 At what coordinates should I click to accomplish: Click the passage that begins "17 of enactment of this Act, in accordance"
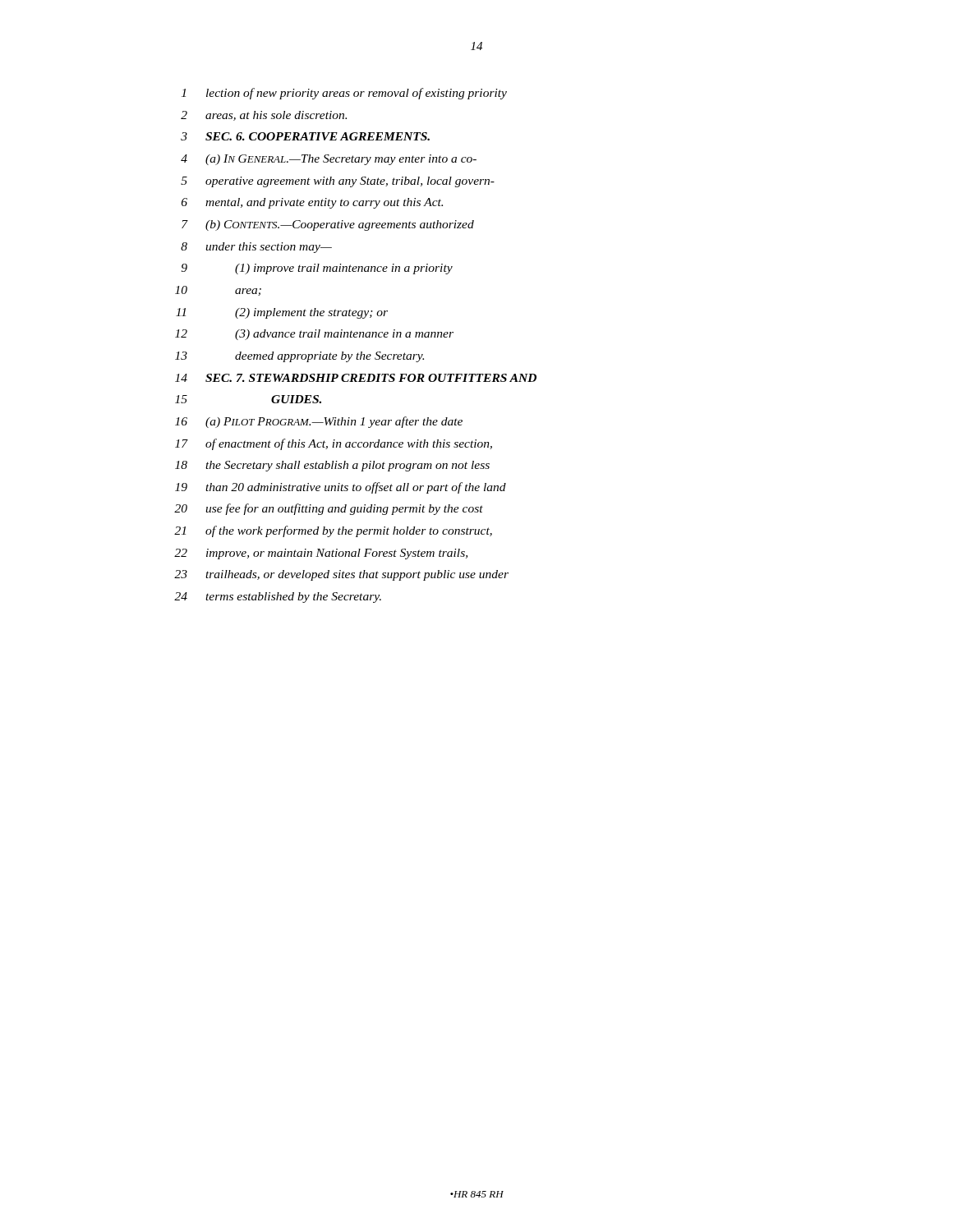pos(324,443)
